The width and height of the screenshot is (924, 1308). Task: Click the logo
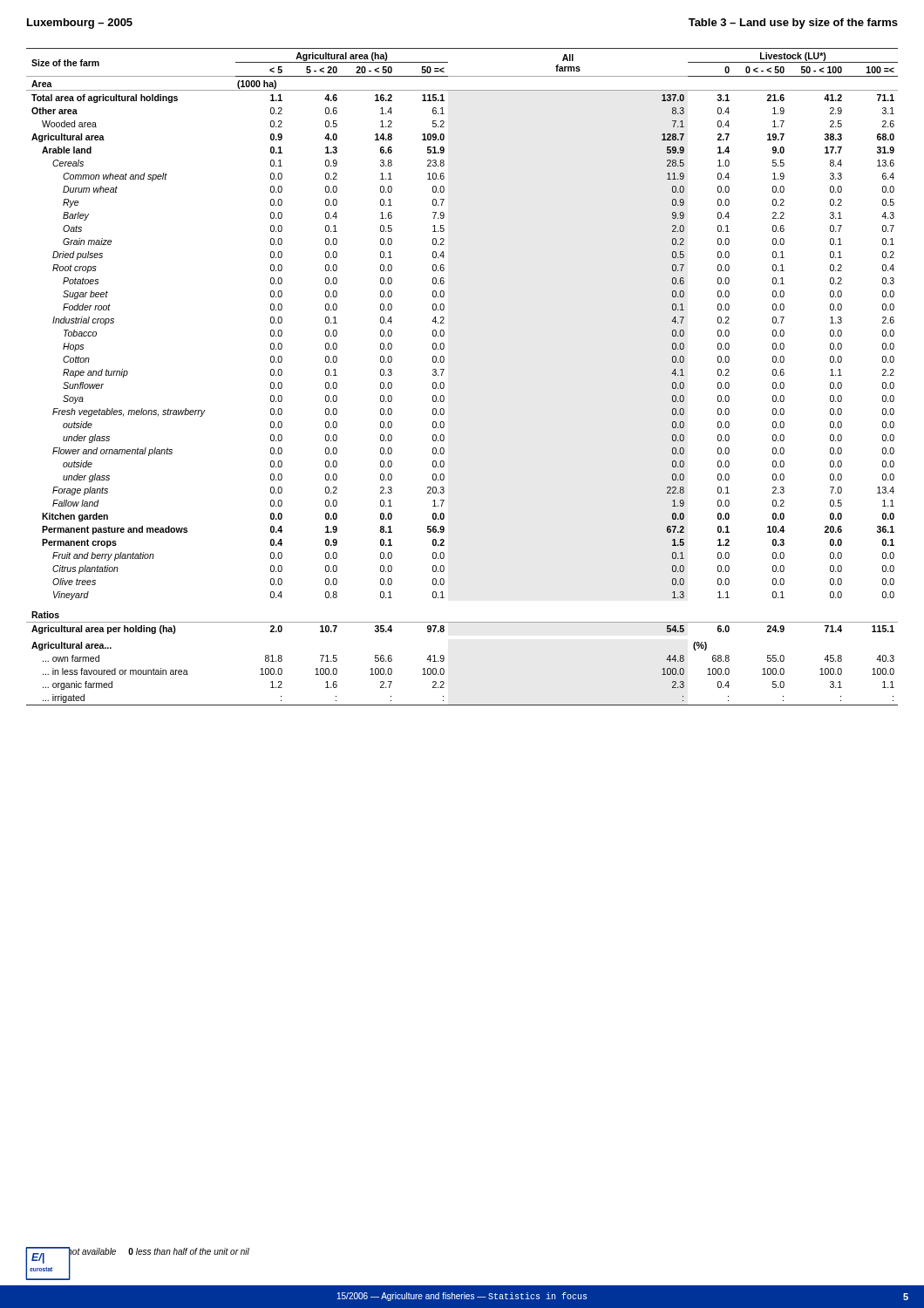coord(48,1264)
